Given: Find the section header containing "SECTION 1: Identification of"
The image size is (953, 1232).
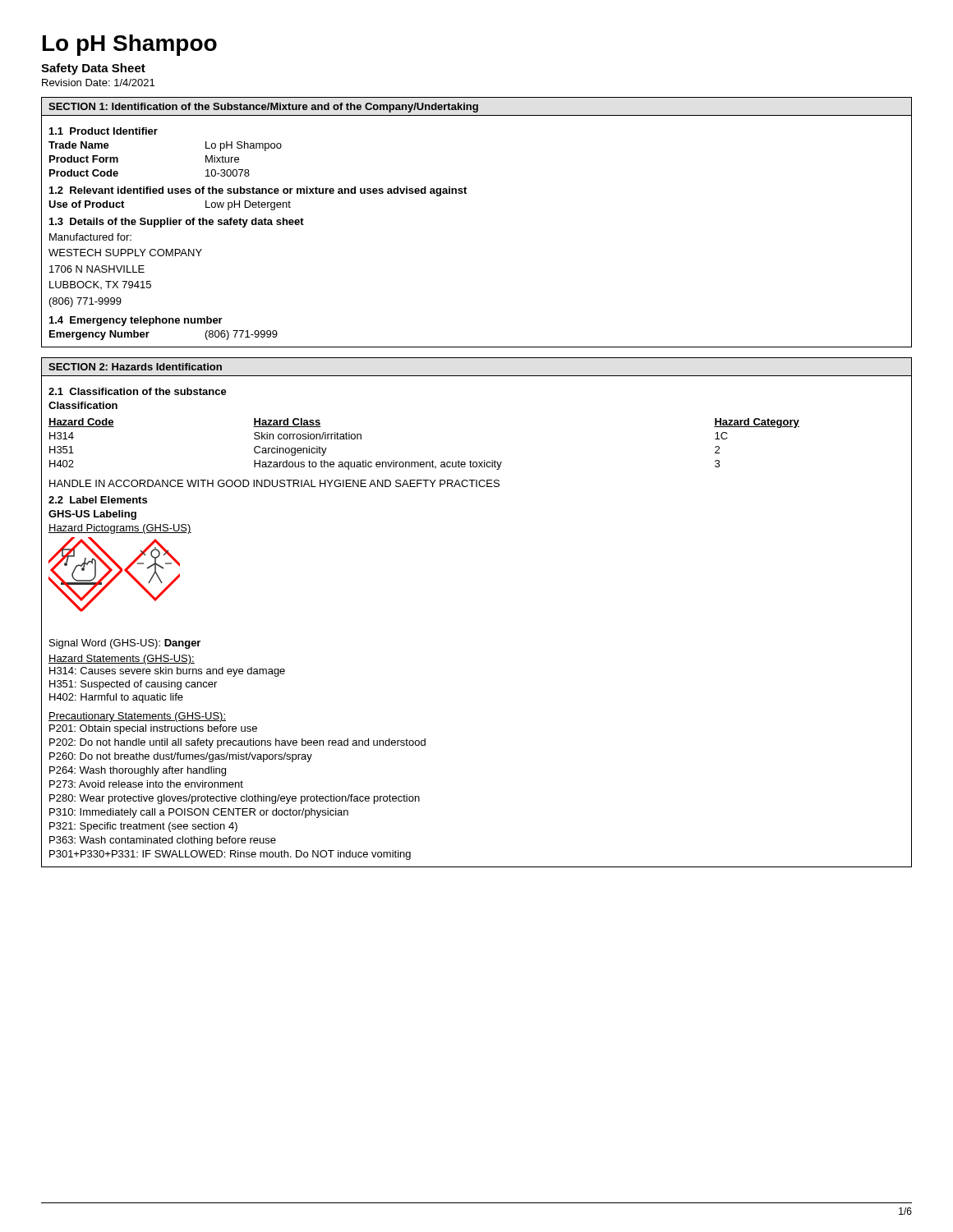Looking at the screenshot, I should pyautogui.click(x=264, y=106).
